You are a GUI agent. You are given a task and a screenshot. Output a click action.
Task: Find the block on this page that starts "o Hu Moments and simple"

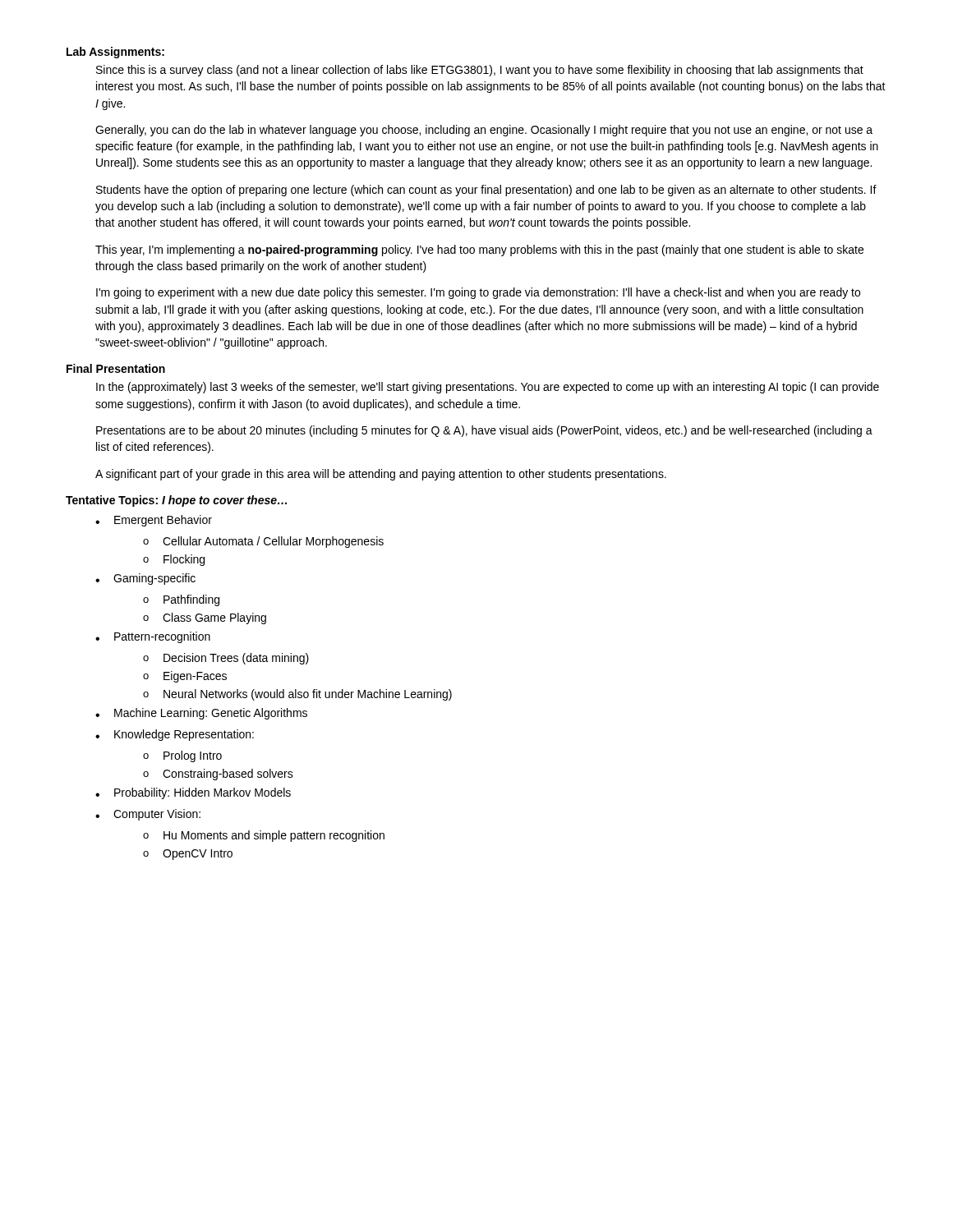click(264, 835)
